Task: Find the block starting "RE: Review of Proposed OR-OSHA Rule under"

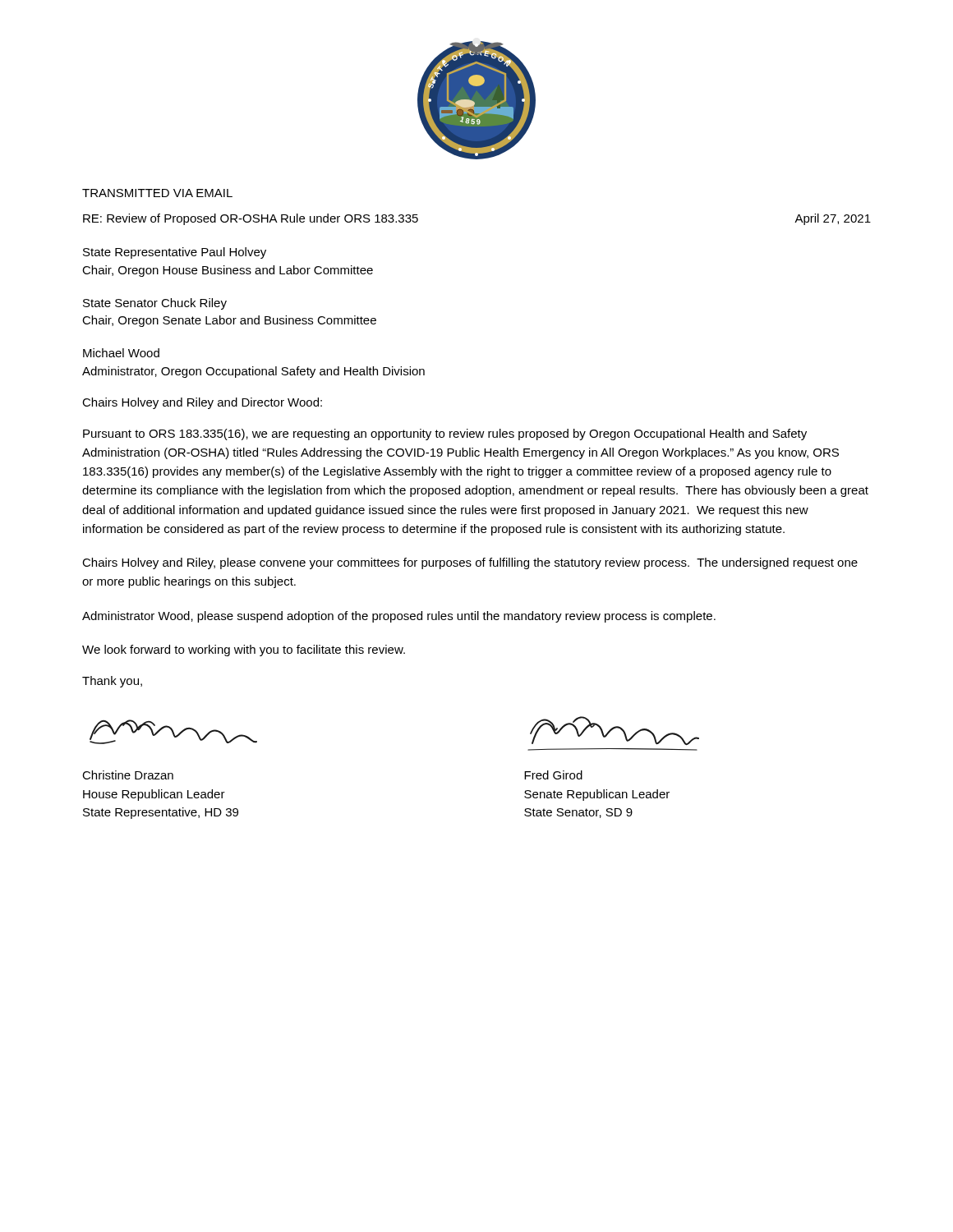Action: click(x=256, y=219)
